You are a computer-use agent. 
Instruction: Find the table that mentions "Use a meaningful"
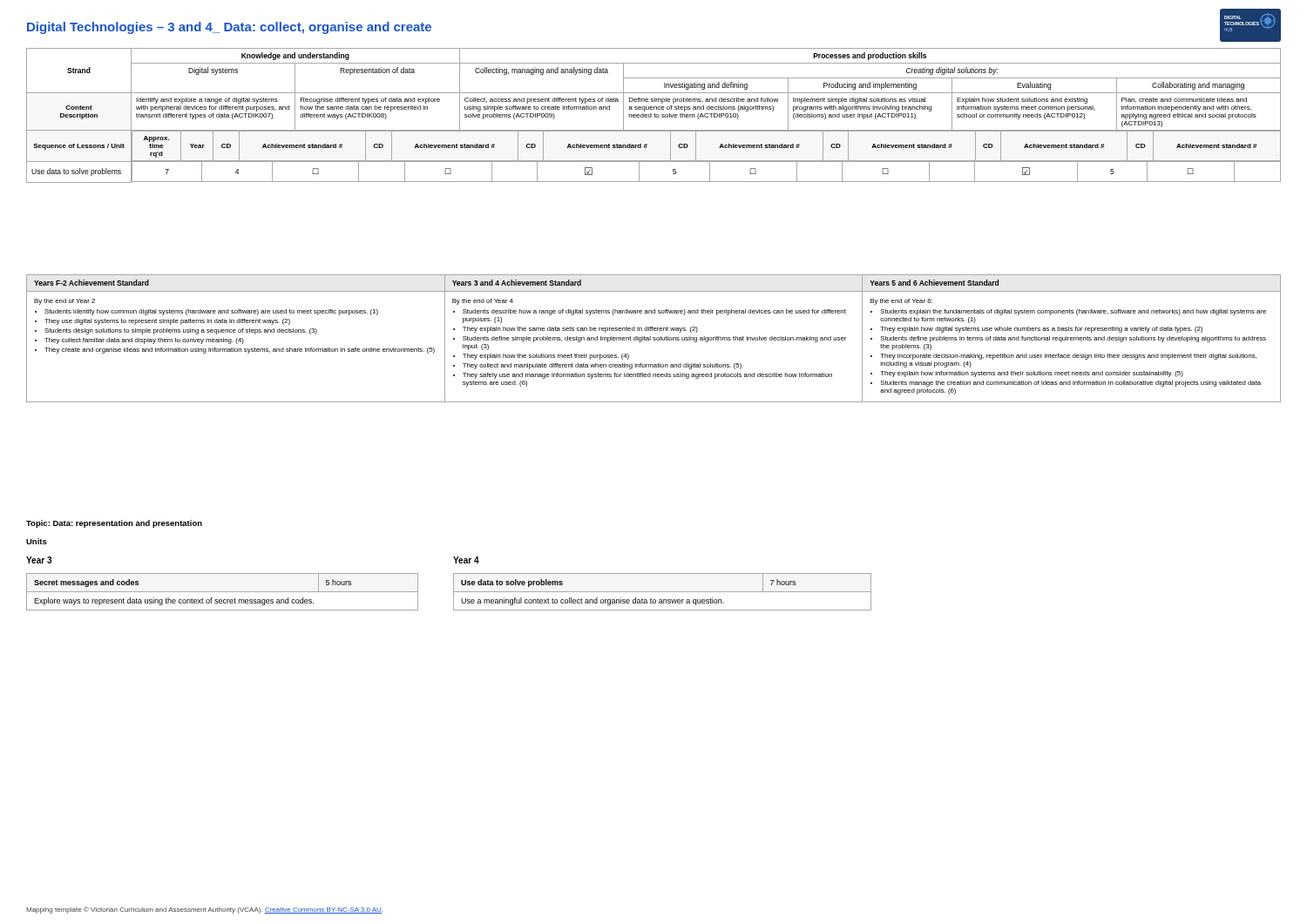[662, 592]
